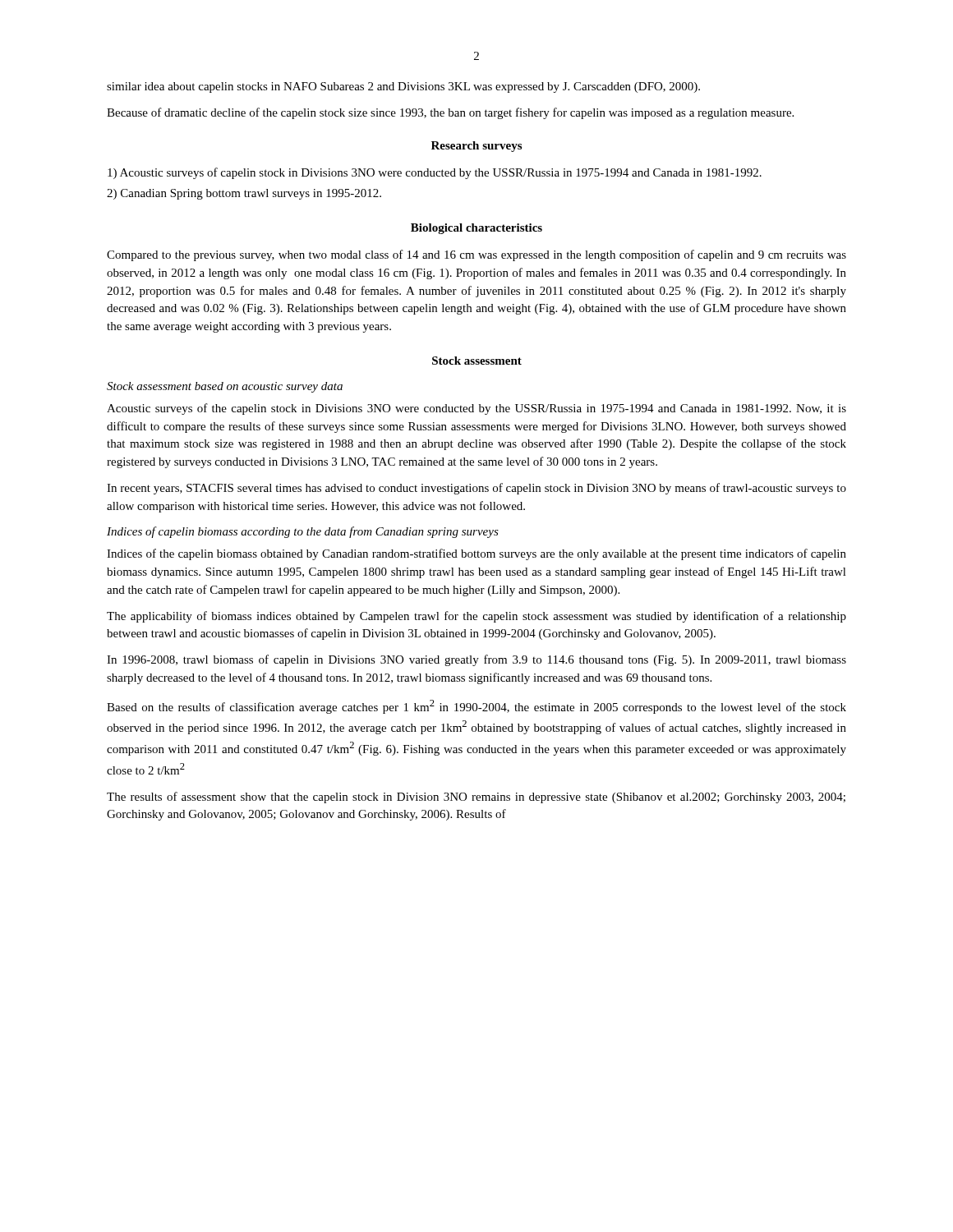Image resolution: width=953 pixels, height=1232 pixels.
Task: Locate the section header that says "Biological characteristics"
Action: pos(476,227)
